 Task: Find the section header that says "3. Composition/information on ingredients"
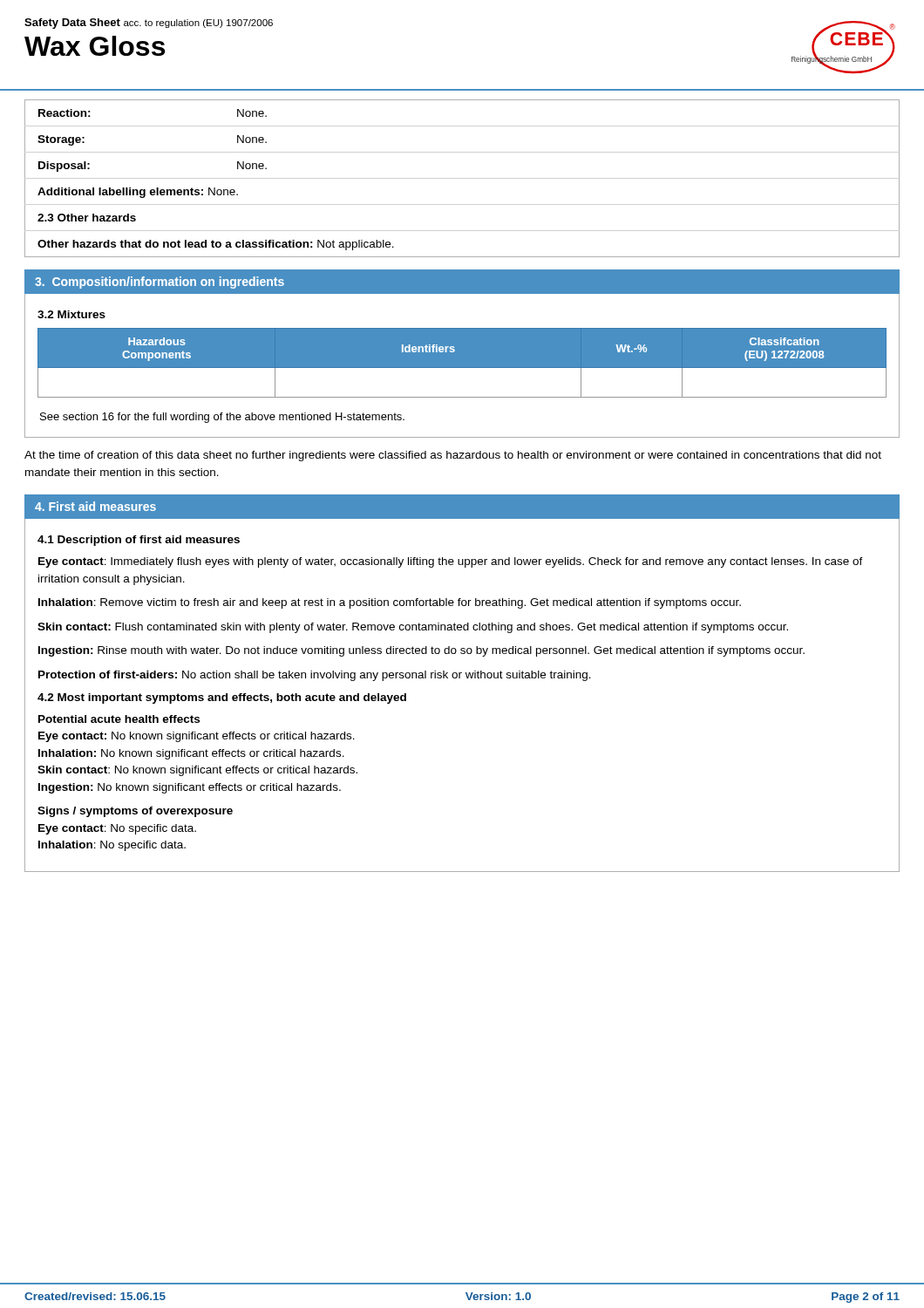point(160,282)
